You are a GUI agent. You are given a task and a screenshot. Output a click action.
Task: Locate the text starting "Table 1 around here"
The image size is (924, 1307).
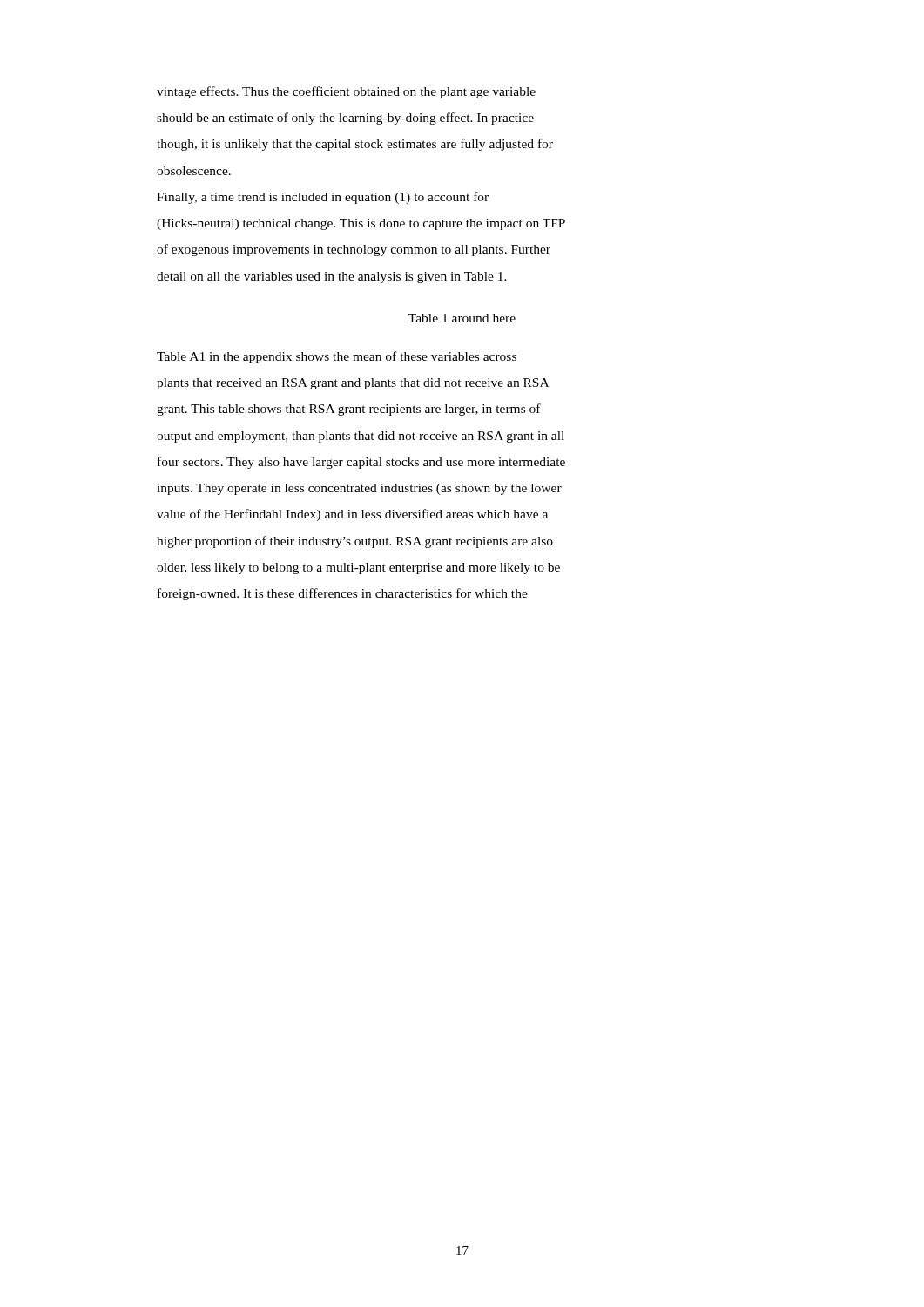pos(462,317)
